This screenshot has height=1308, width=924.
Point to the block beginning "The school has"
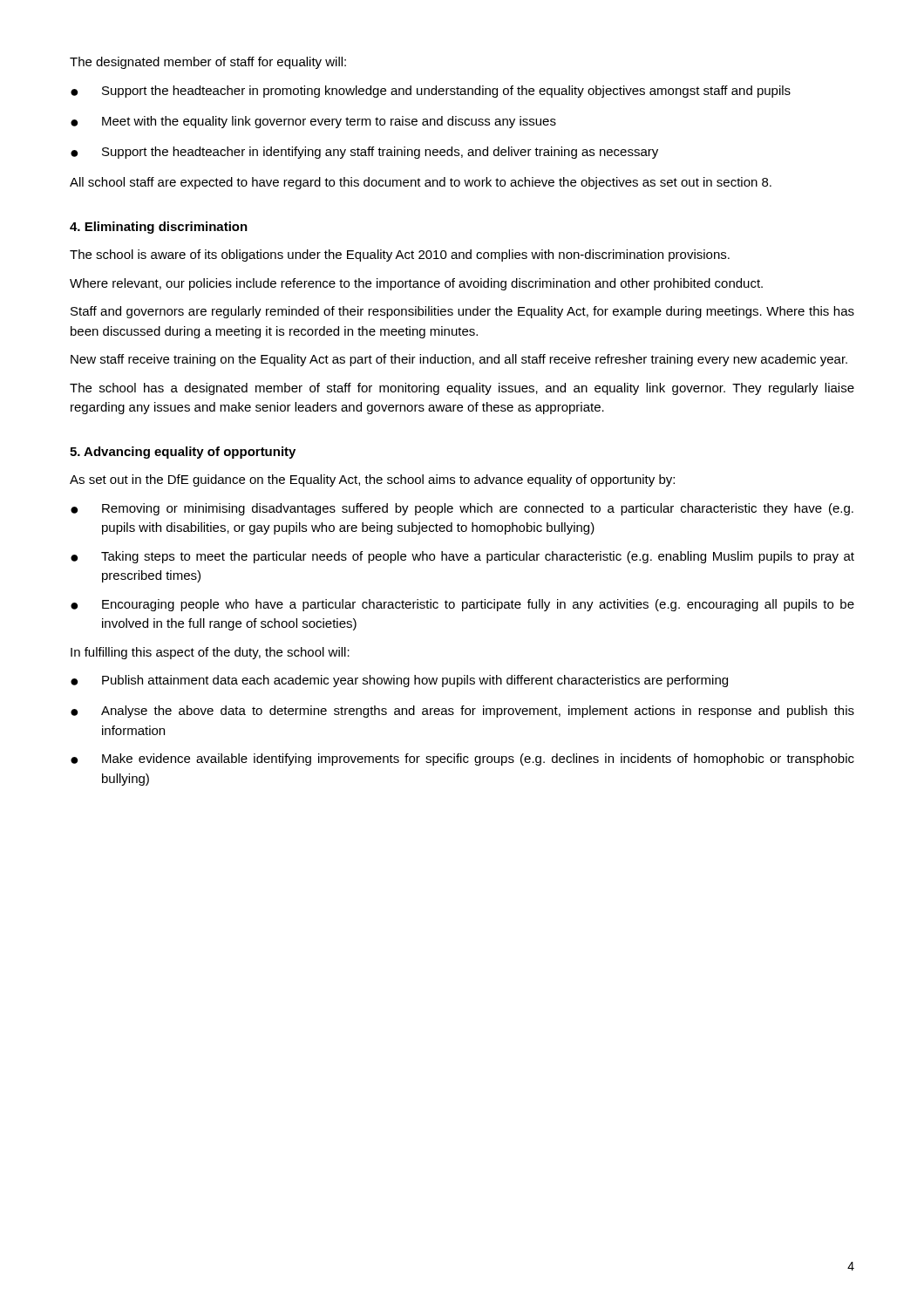click(462, 398)
